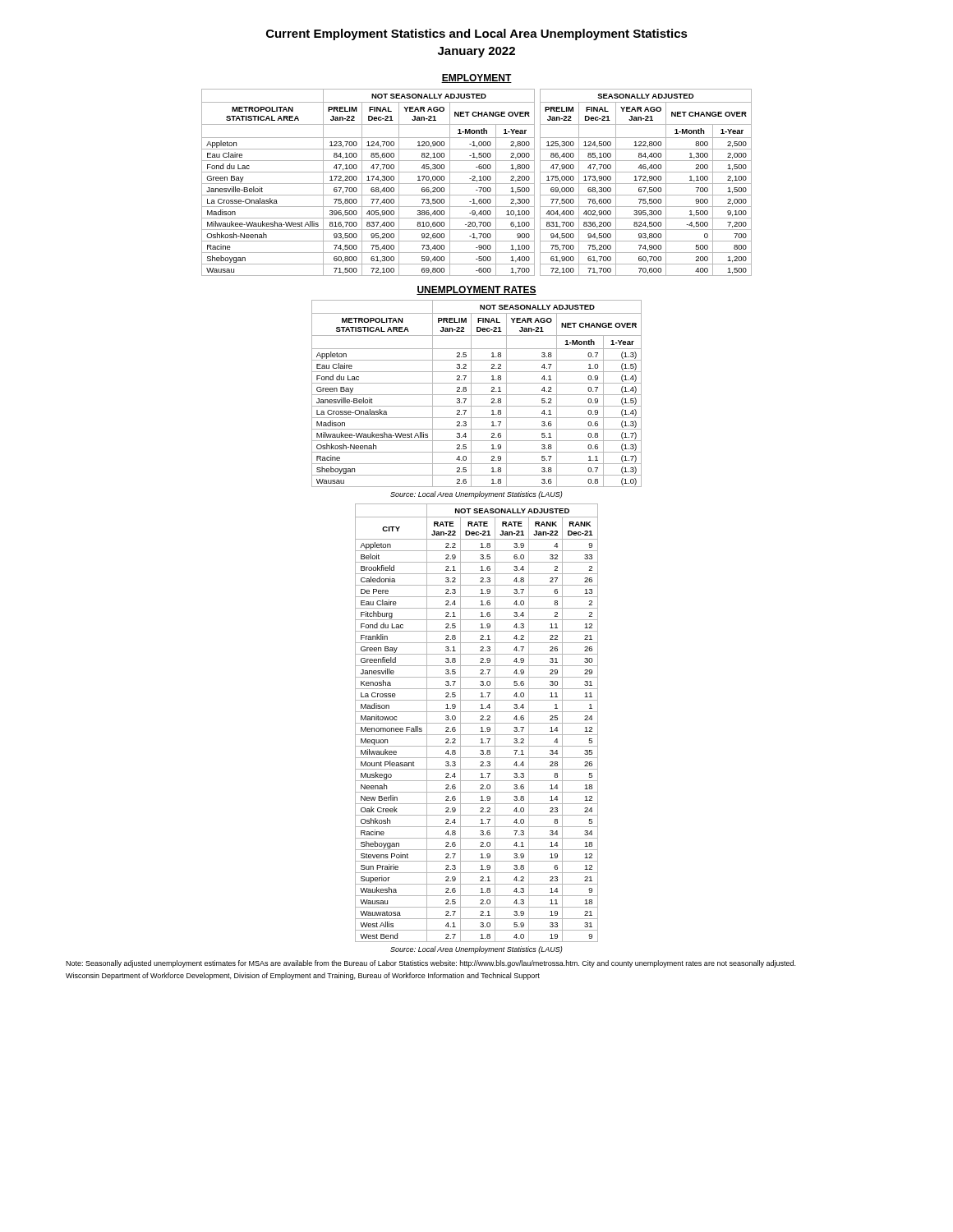The width and height of the screenshot is (953, 1232).
Task: Point to the title beginning "Current Employment Statistics and"
Action: tap(476, 42)
